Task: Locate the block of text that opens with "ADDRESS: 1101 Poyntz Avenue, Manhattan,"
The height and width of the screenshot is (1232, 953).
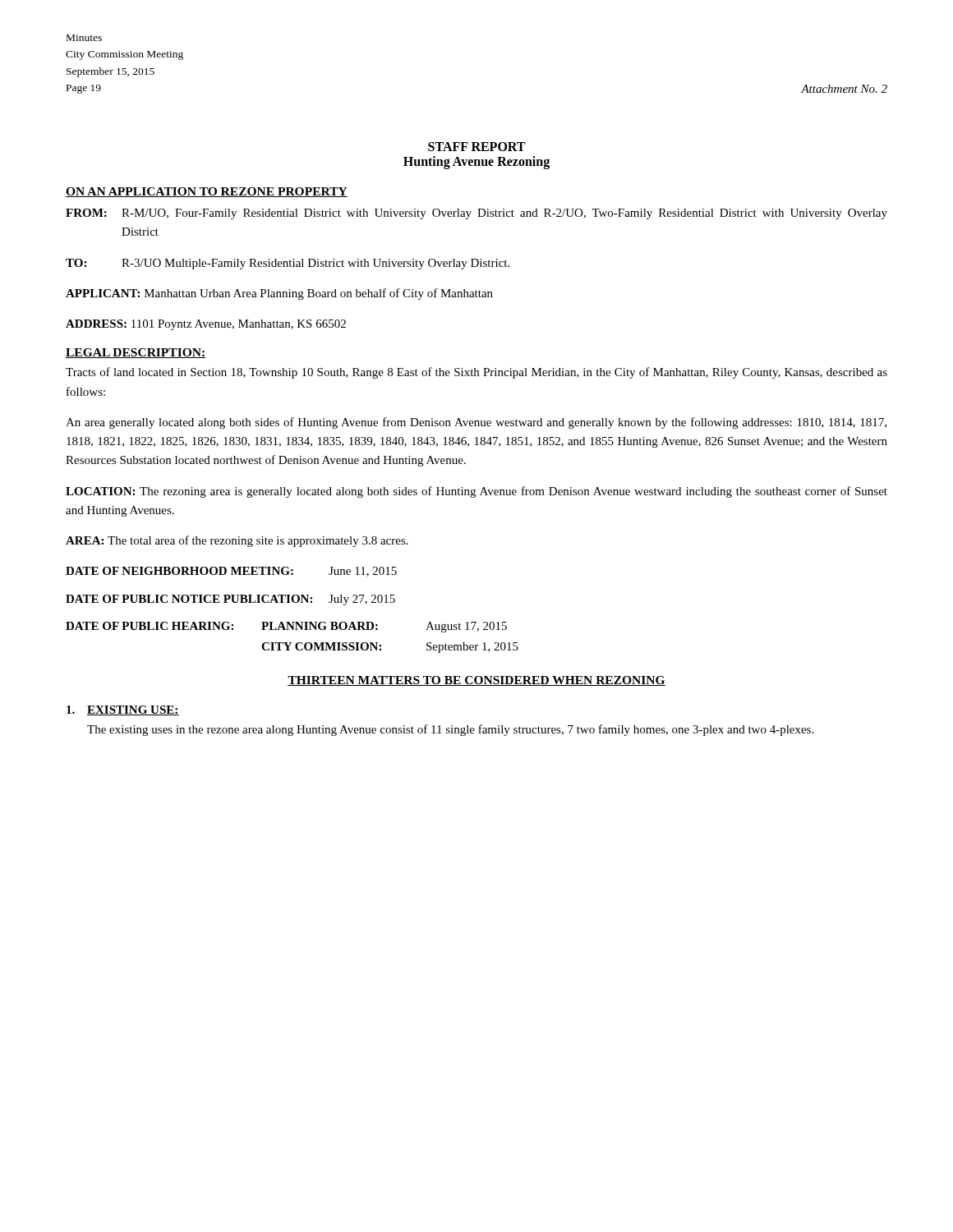Action: 206,324
